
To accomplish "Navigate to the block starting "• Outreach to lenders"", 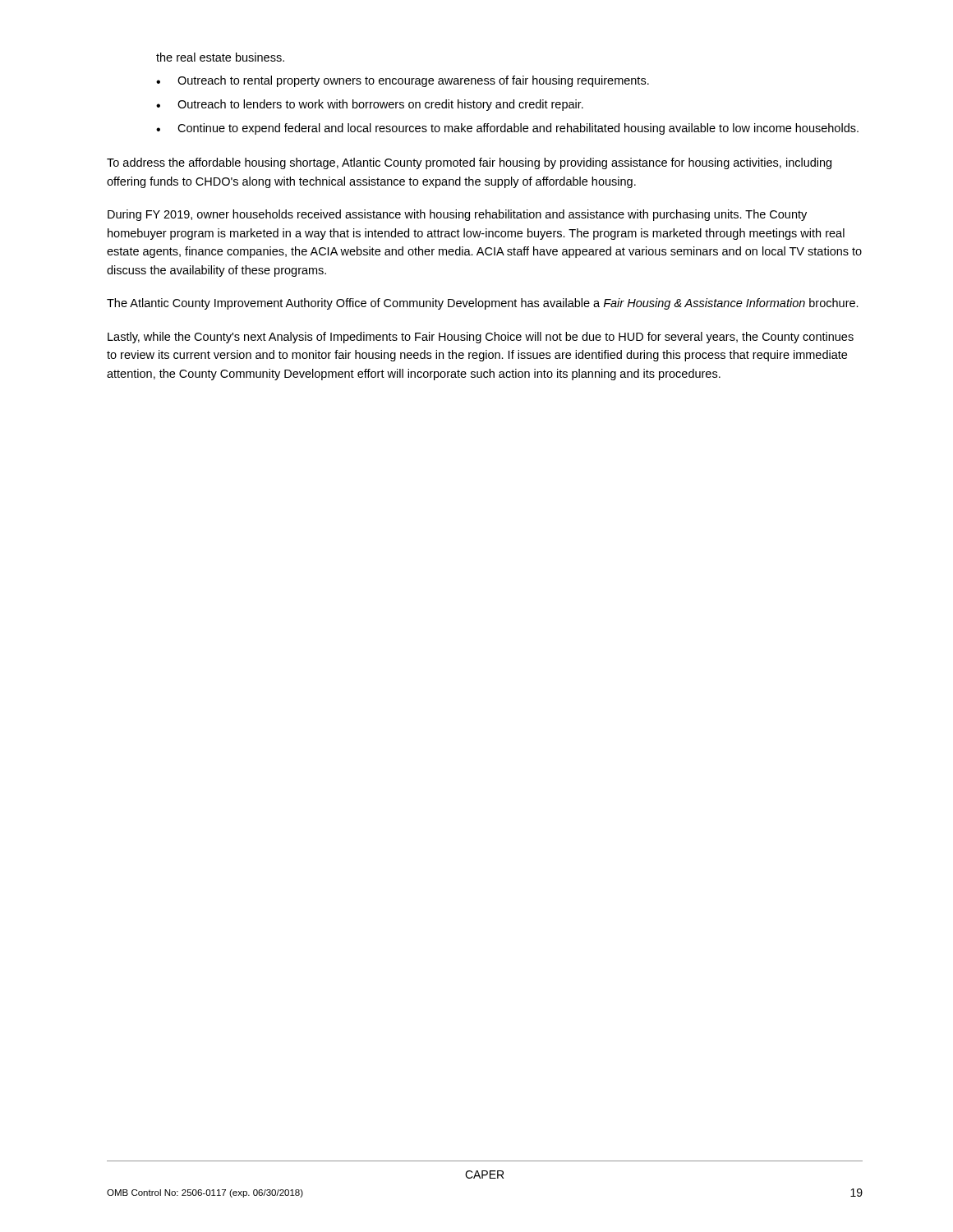I will point(509,106).
